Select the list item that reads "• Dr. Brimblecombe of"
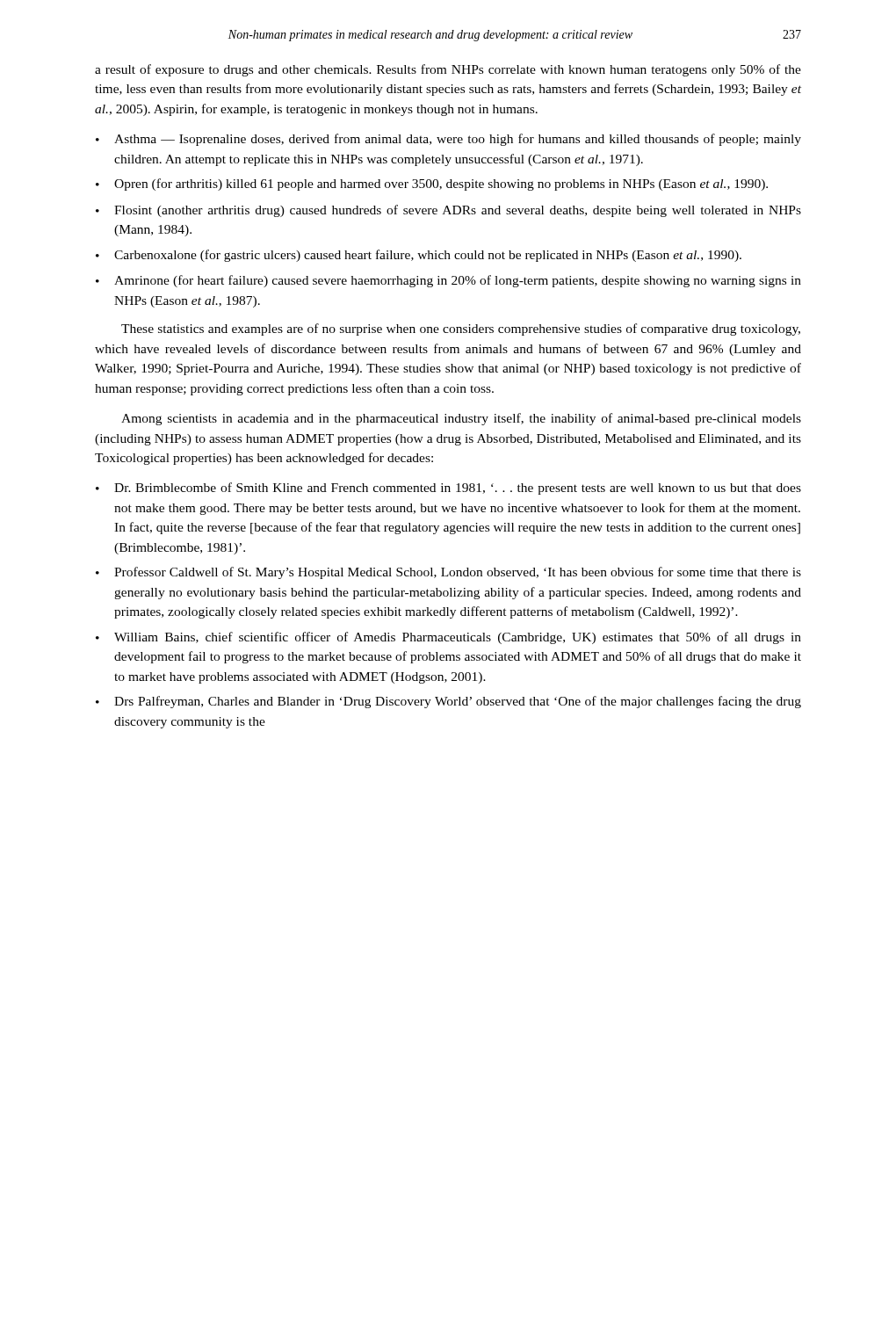The width and height of the screenshot is (896, 1318). click(448, 518)
